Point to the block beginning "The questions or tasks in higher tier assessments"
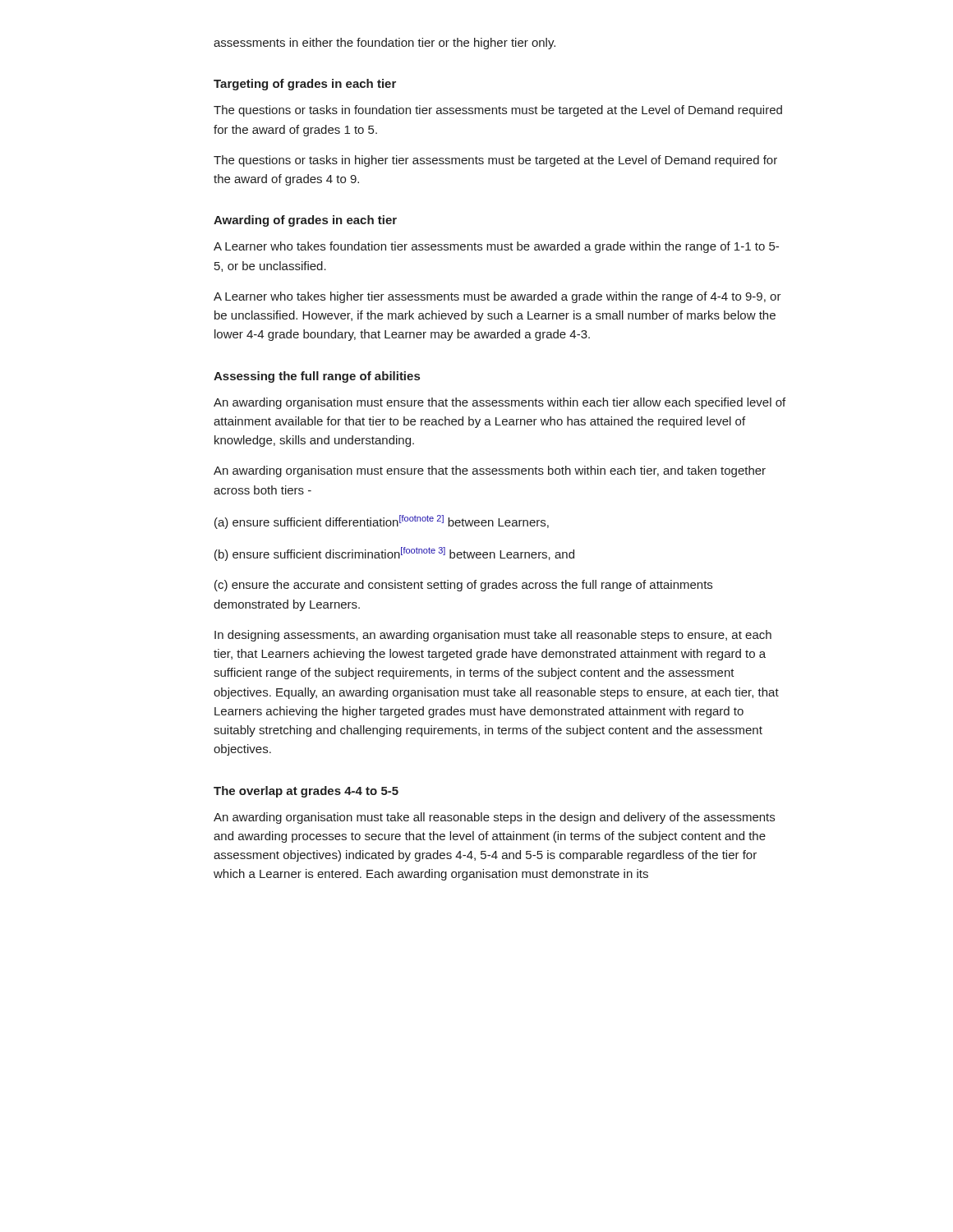953x1232 pixels. pyautogui.click(x=495, y=169)
